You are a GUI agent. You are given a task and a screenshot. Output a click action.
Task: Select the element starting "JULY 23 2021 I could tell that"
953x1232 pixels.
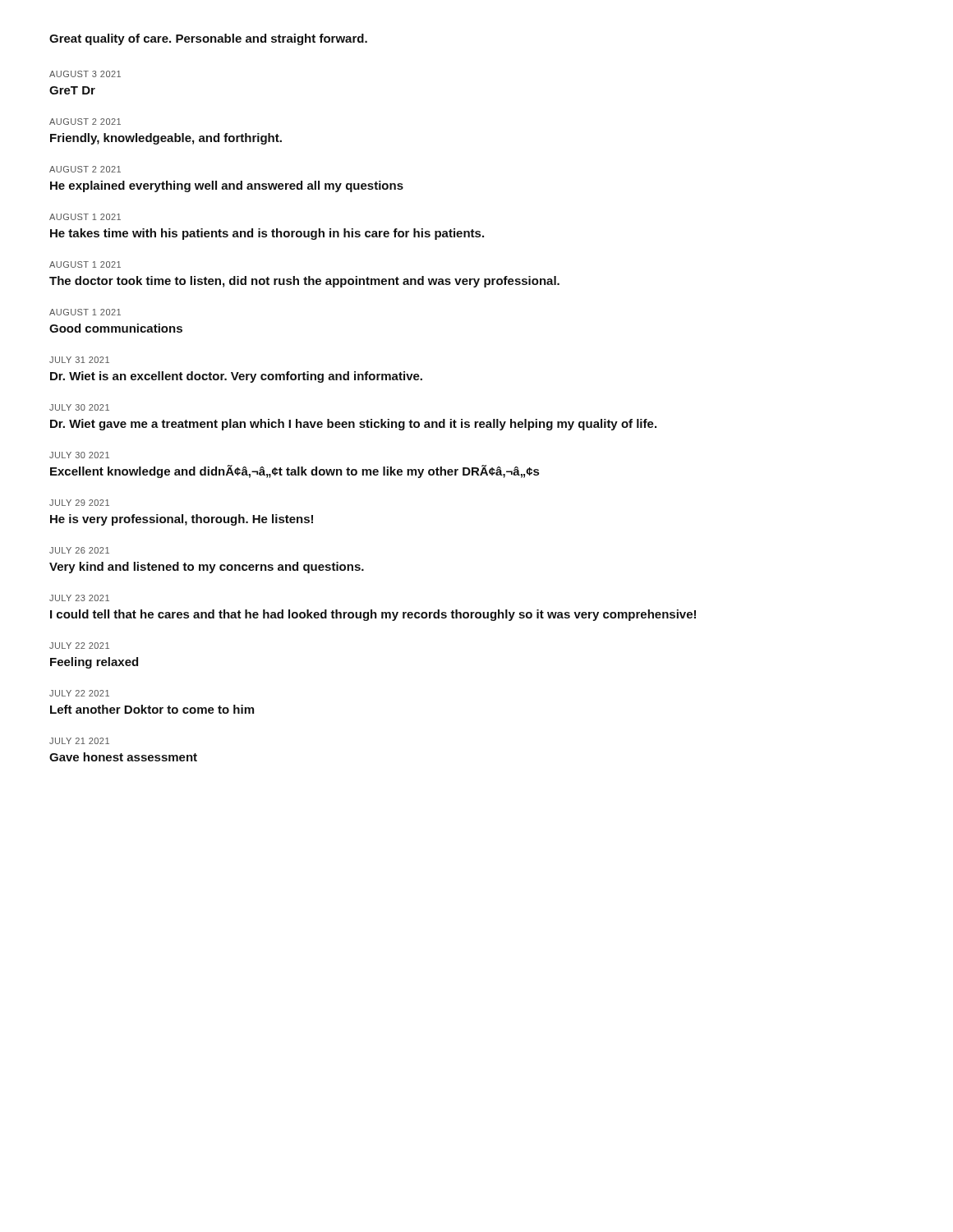pyautogui.click(x=476, y=608)
